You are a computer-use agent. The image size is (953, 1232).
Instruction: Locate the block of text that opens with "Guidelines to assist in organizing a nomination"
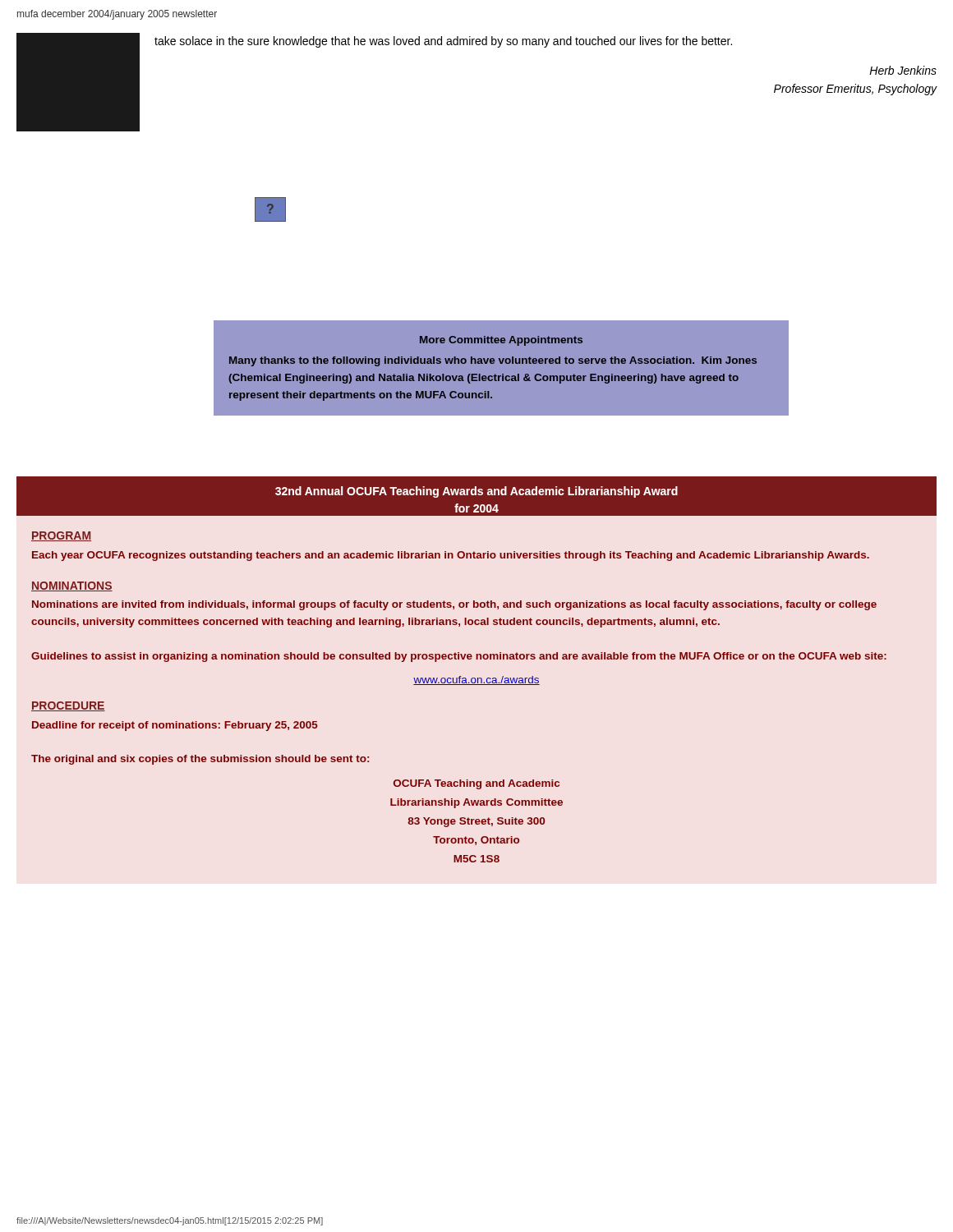(459, 656)
